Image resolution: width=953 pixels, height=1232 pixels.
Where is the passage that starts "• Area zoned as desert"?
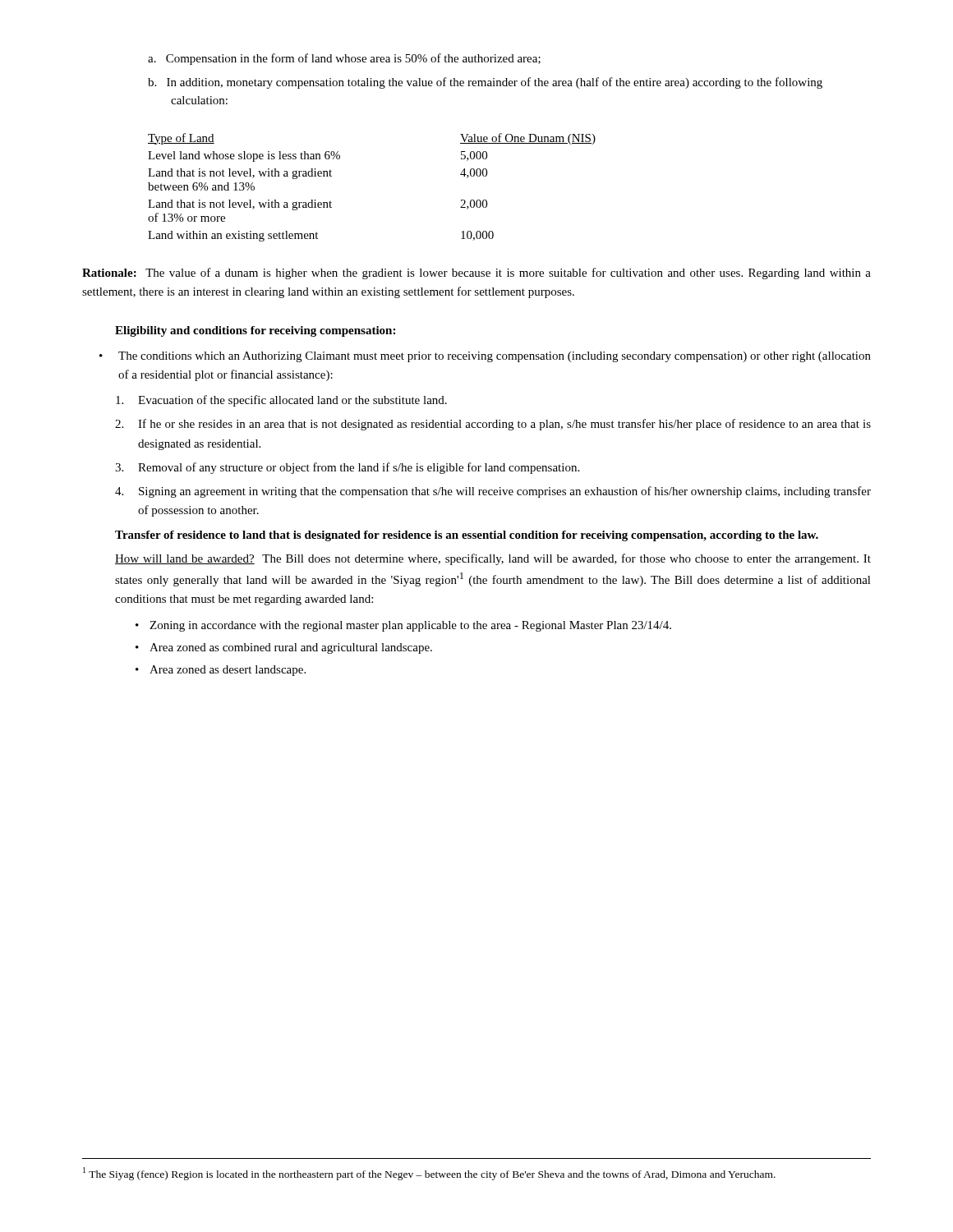click(x=221, y=671)
